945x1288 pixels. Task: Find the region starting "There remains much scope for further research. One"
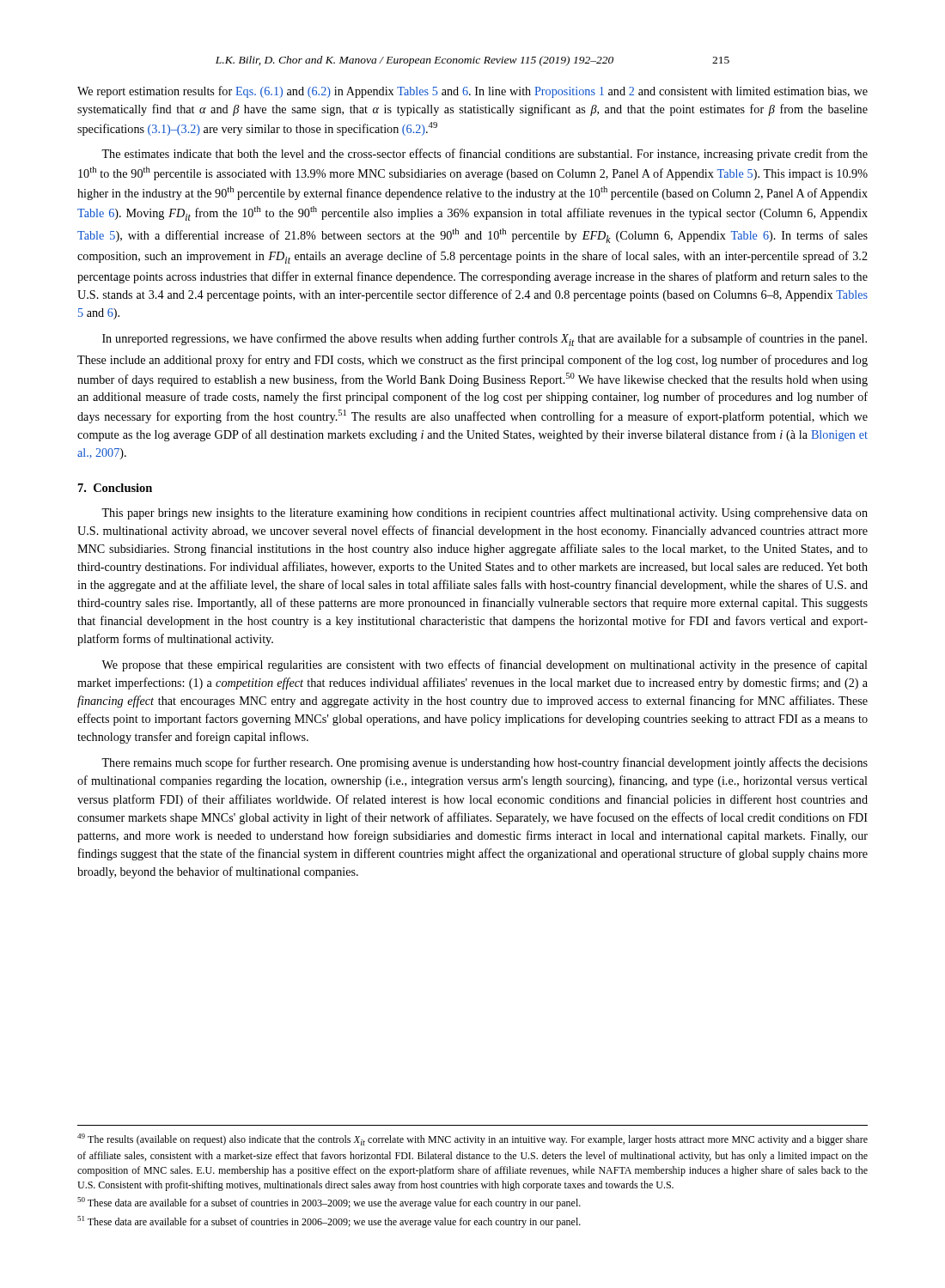click(x=472, y=817)
